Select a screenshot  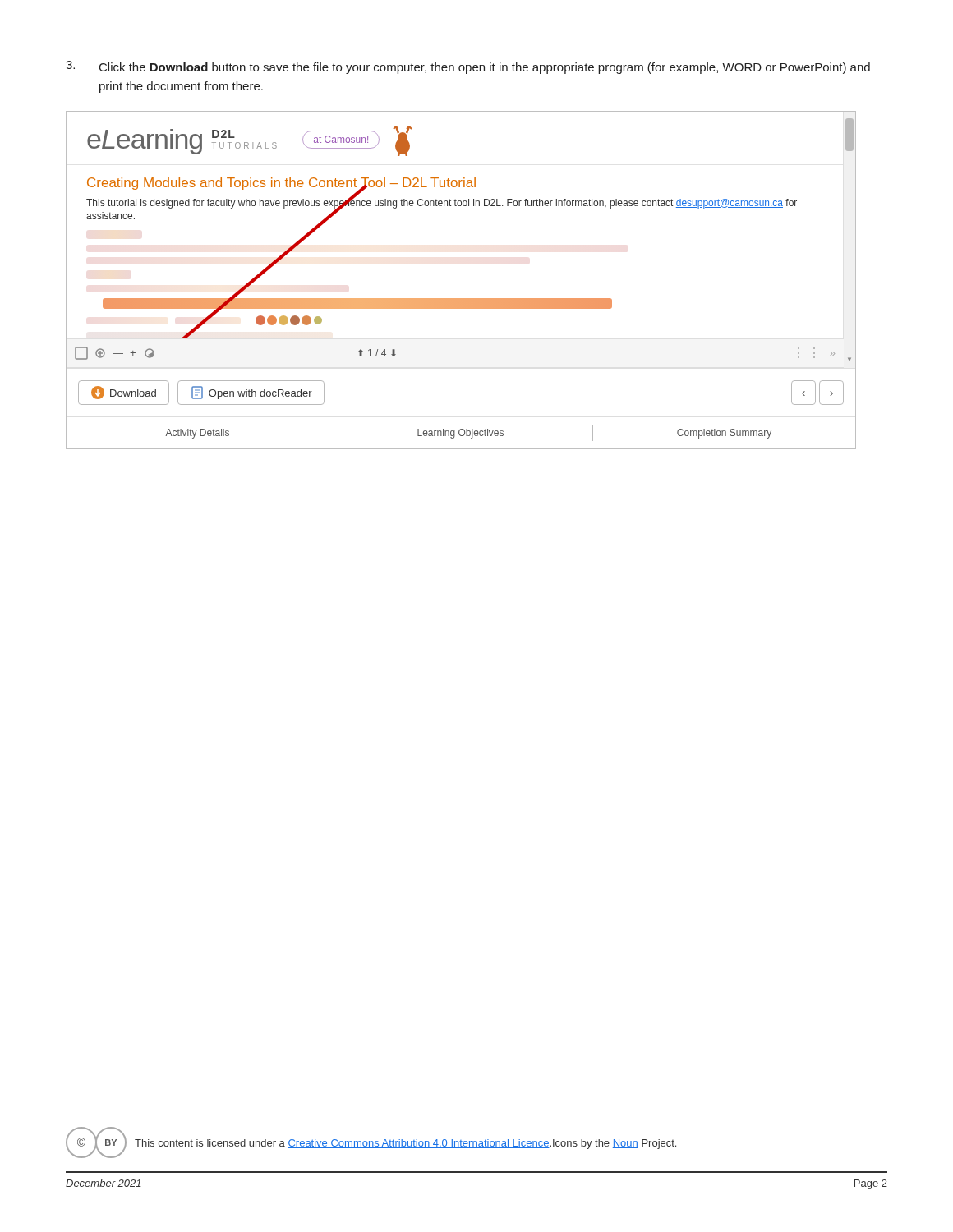coord(461,280)
